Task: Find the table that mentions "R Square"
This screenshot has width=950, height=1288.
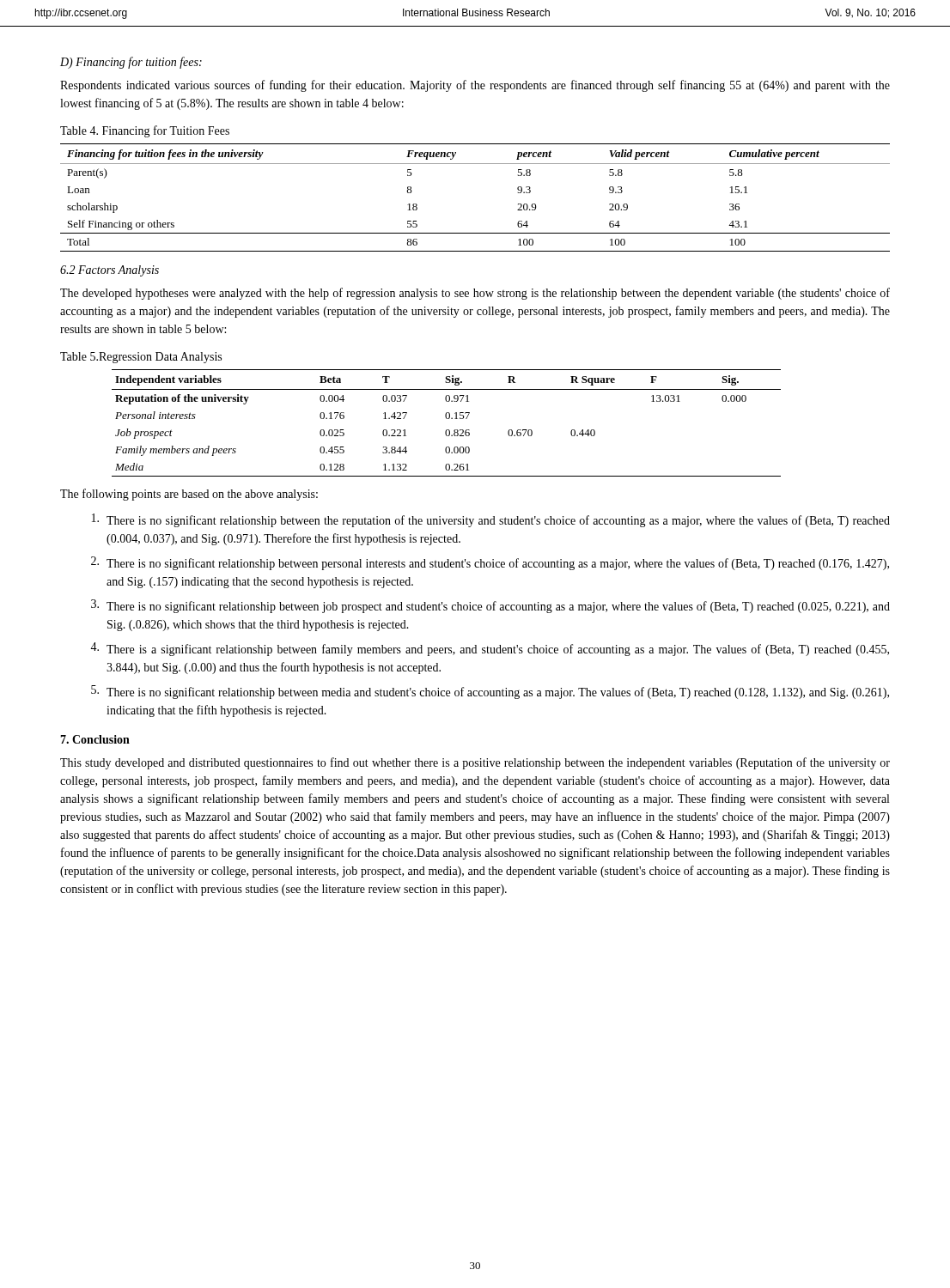Action: pyautogui.click(x=475, y=423)
